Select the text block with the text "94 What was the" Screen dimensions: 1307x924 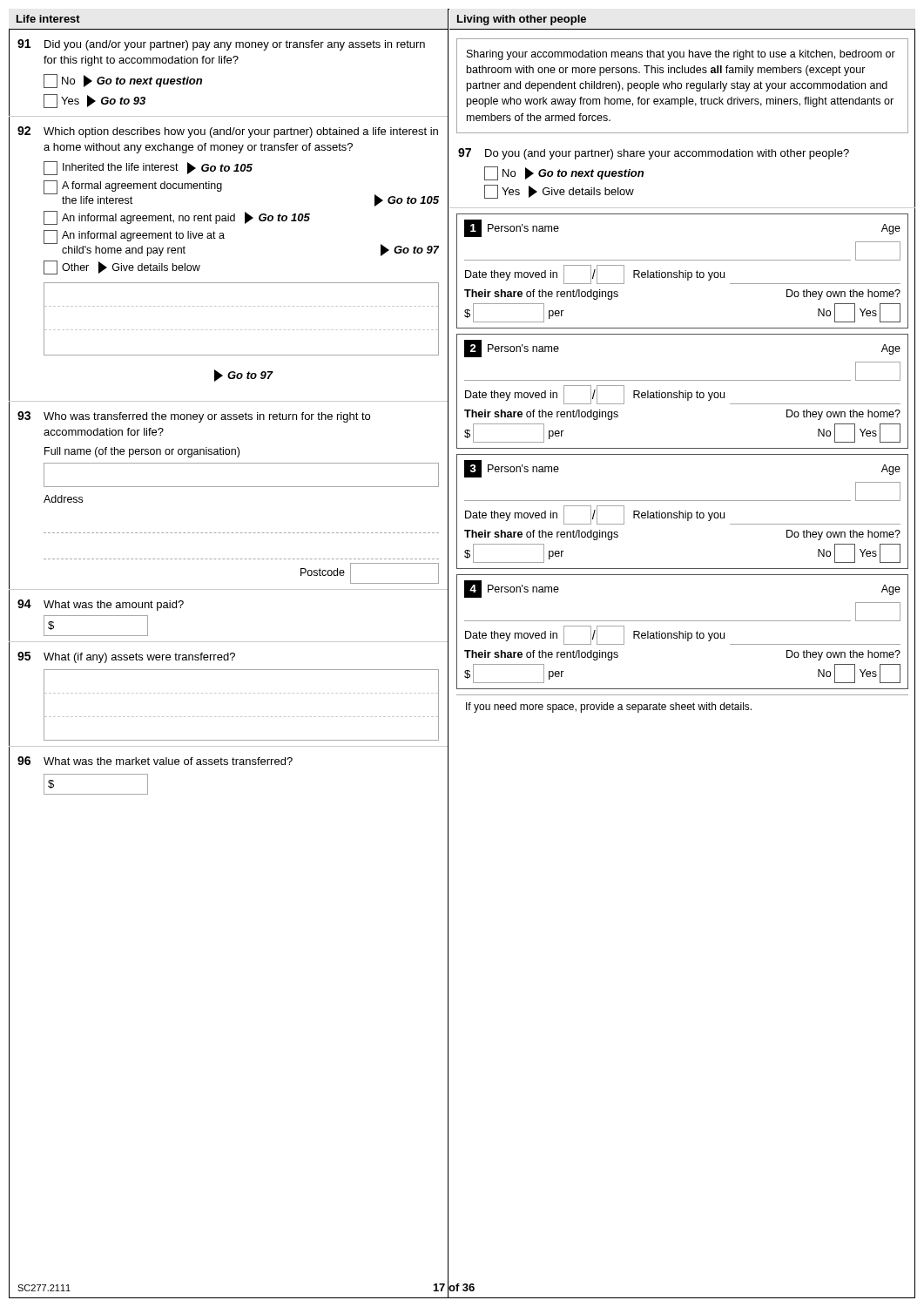click(x=101, y=605)
